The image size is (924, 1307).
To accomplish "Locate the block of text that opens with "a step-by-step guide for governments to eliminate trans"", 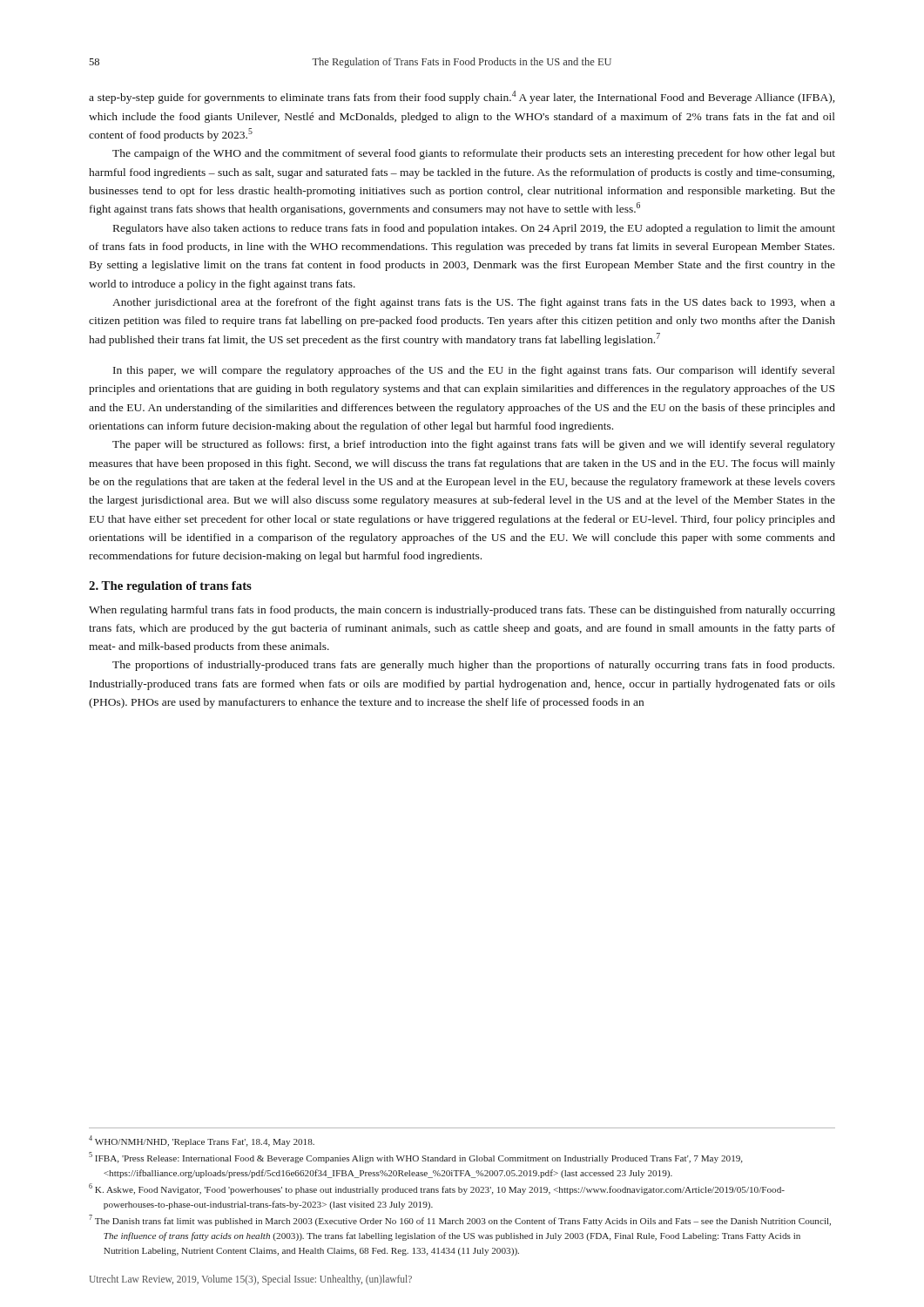I will point(462,116).
